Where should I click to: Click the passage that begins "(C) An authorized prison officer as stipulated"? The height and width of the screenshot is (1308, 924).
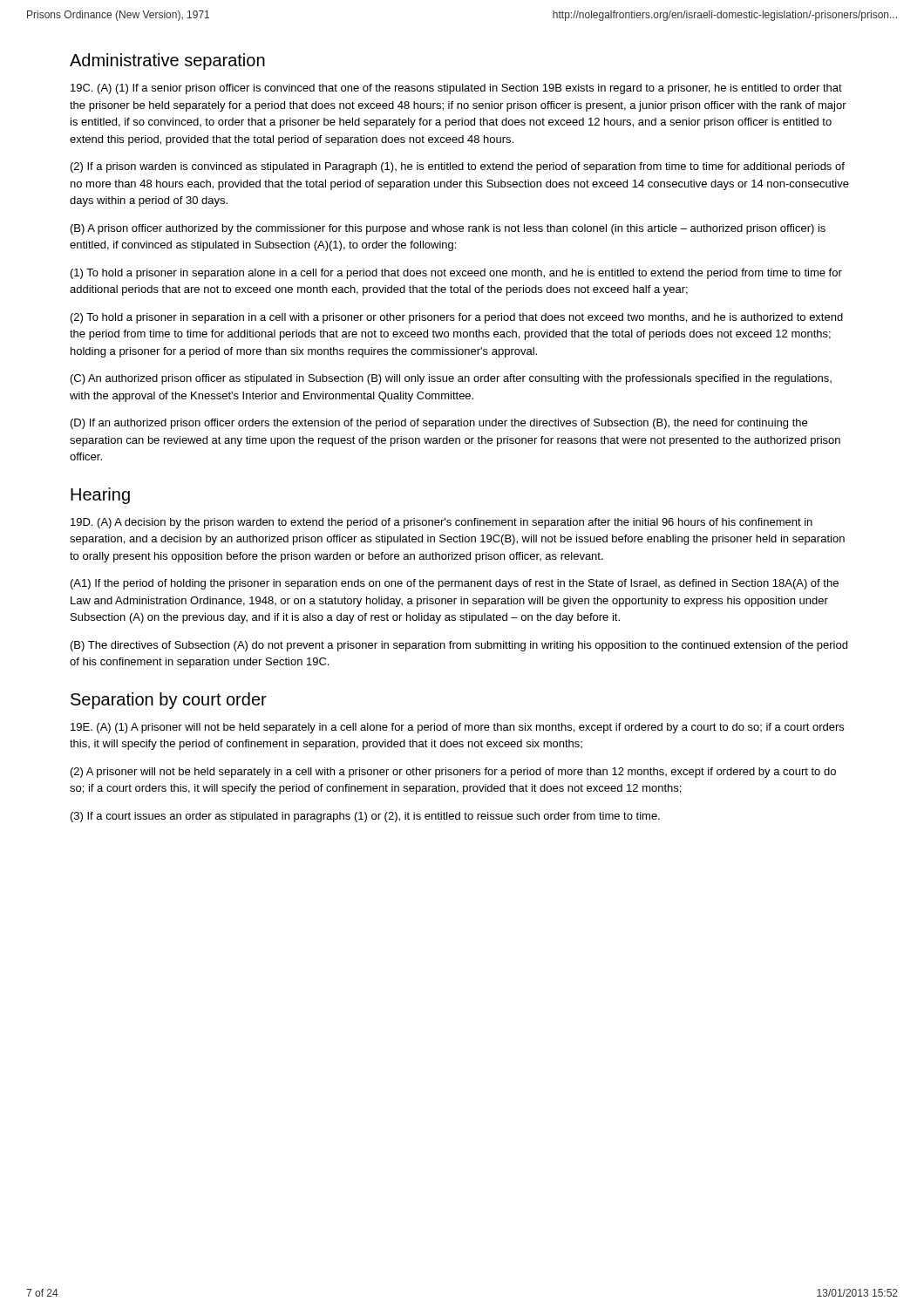(x=451, y=387)
